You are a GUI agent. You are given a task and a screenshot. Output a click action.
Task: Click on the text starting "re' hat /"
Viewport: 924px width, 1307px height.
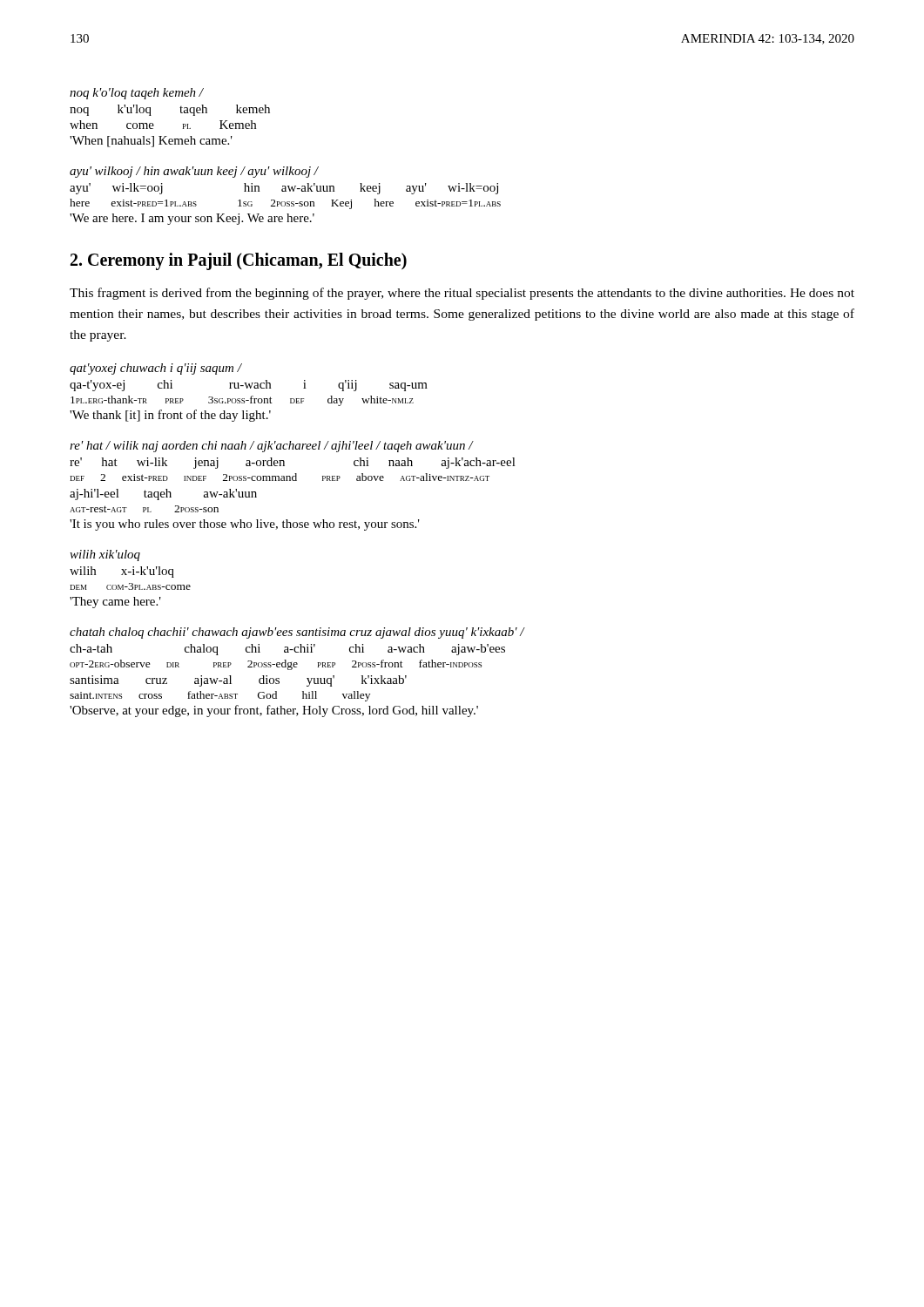[462, 485]
